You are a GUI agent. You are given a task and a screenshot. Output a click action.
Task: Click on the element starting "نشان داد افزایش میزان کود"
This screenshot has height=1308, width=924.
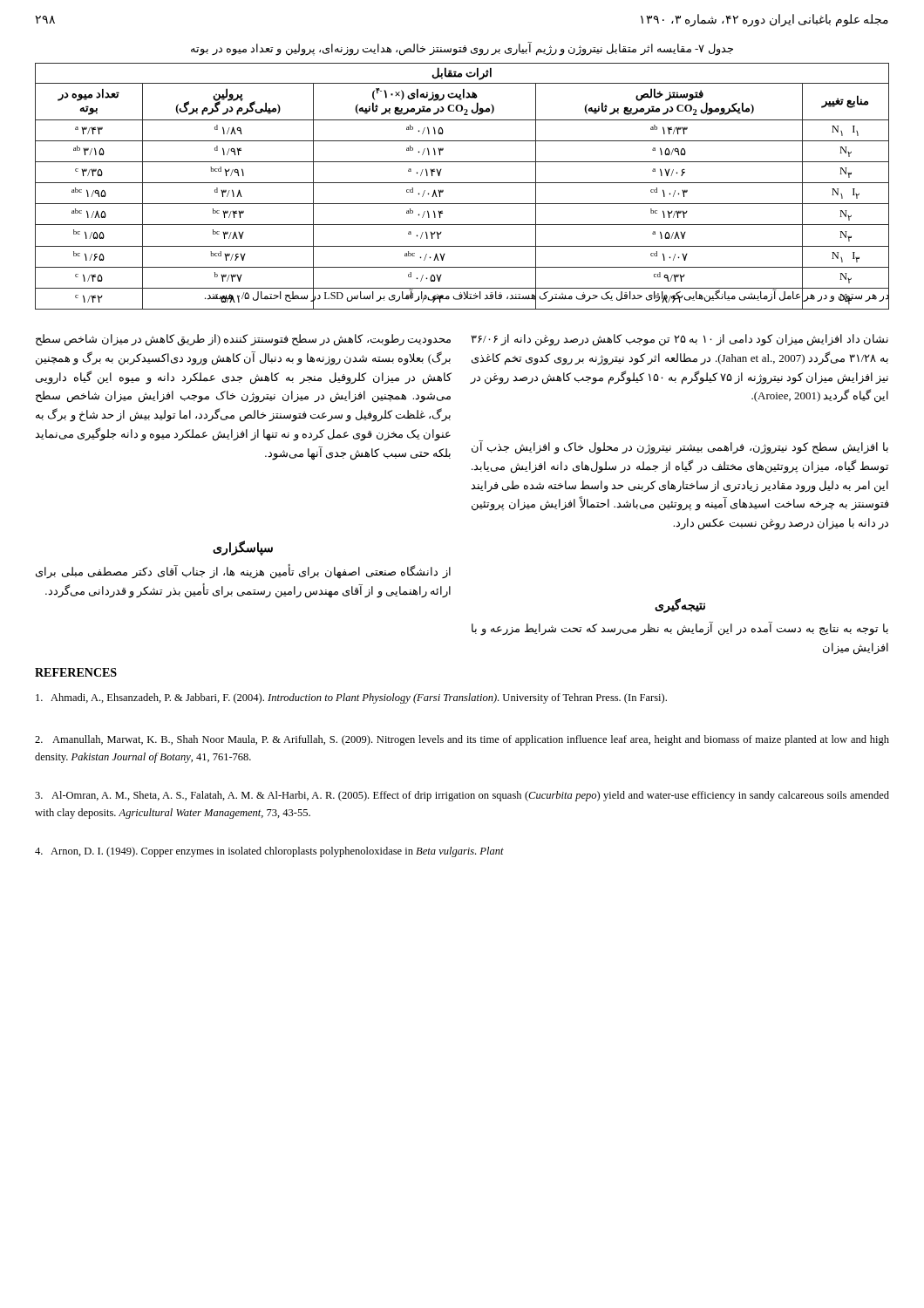click(x=680, y=367)
